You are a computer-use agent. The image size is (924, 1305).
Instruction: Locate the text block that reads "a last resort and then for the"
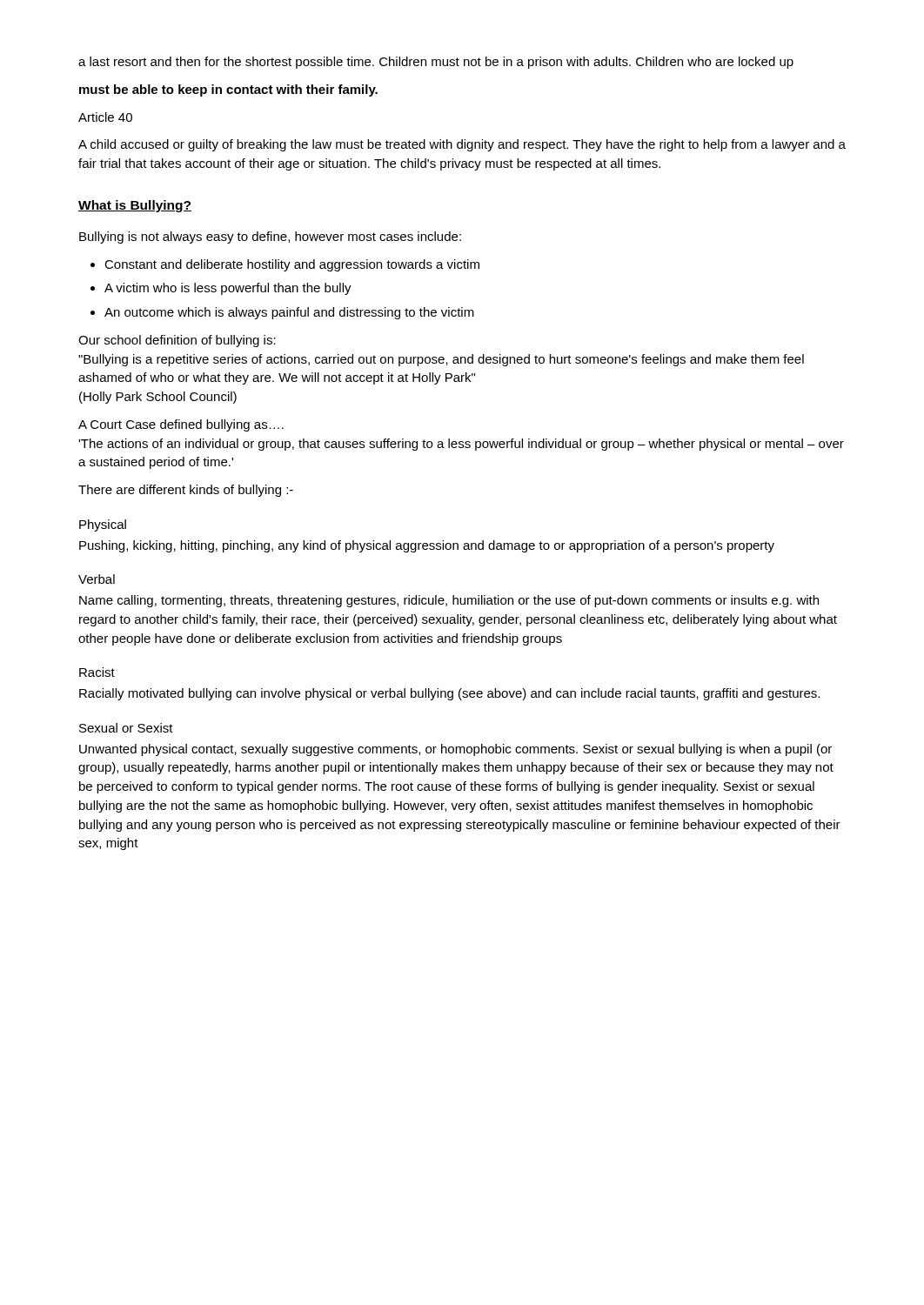click(436, 63)
